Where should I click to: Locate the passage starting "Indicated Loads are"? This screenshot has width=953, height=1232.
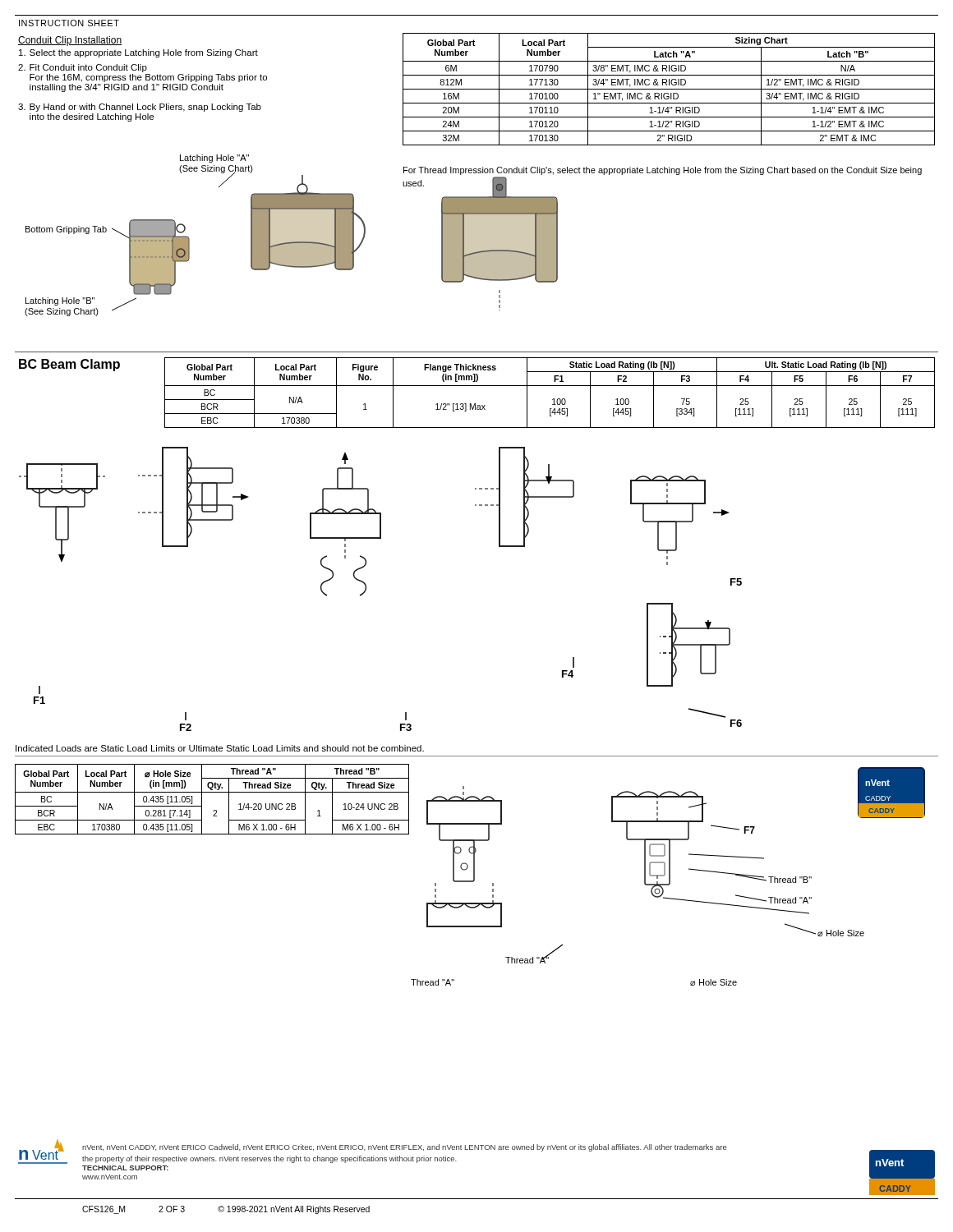pos(220,748)
